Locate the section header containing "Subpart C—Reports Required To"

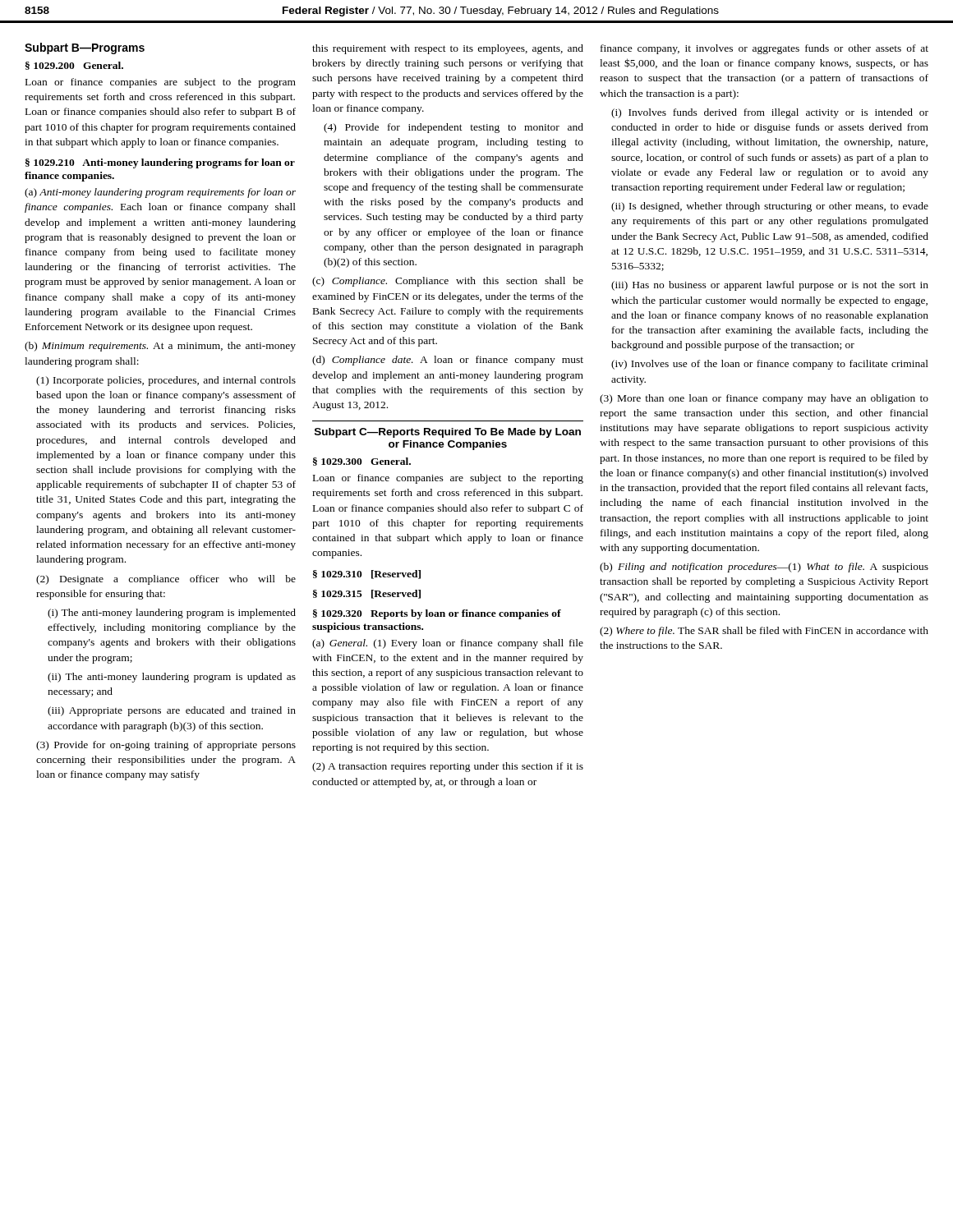click(448, 438)
